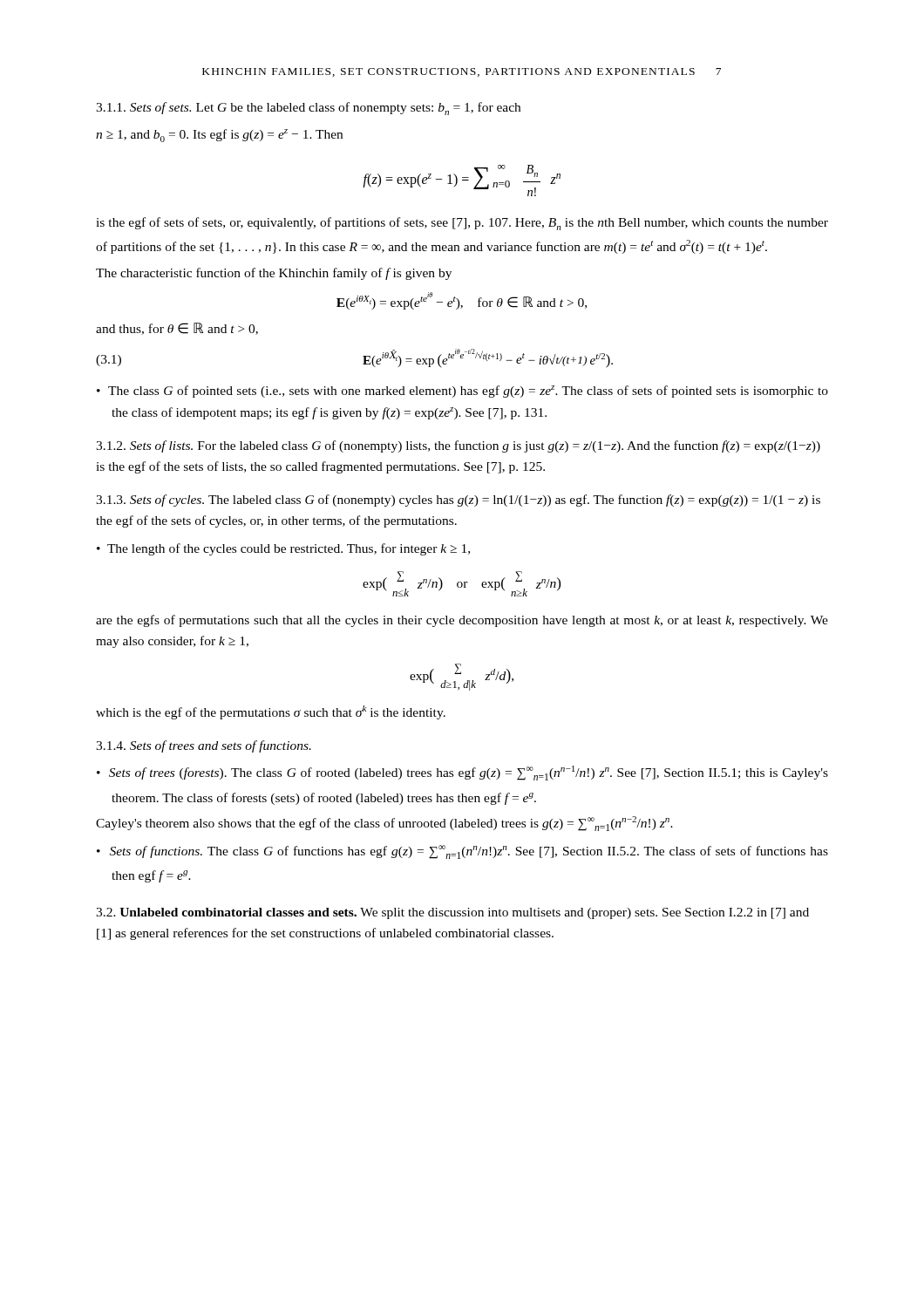924x1308 pixels.
Task: Click on the text starting "is the egf"
Action: 462,234
